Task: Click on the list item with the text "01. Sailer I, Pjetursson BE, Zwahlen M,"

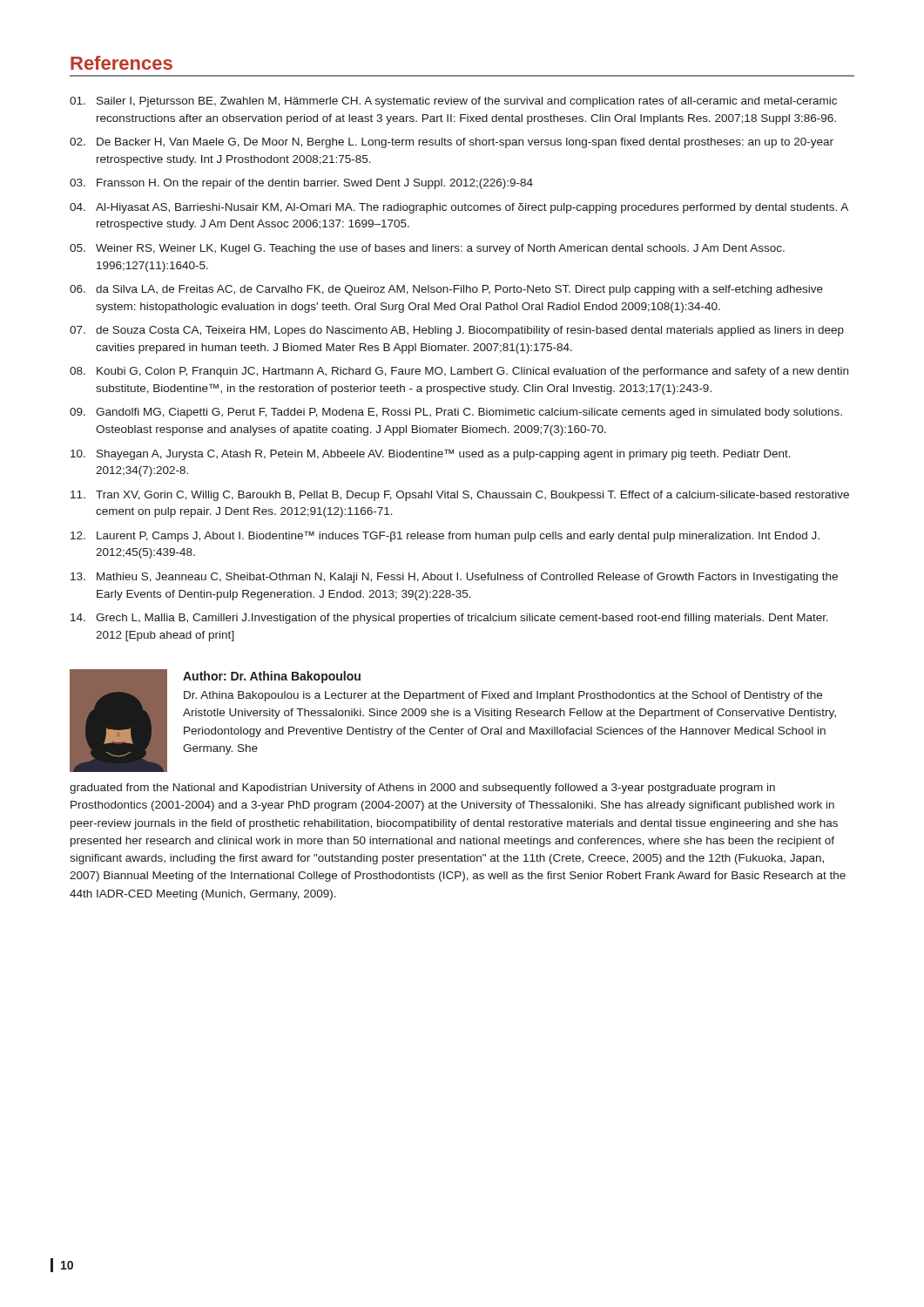Action: click(462, 109)
